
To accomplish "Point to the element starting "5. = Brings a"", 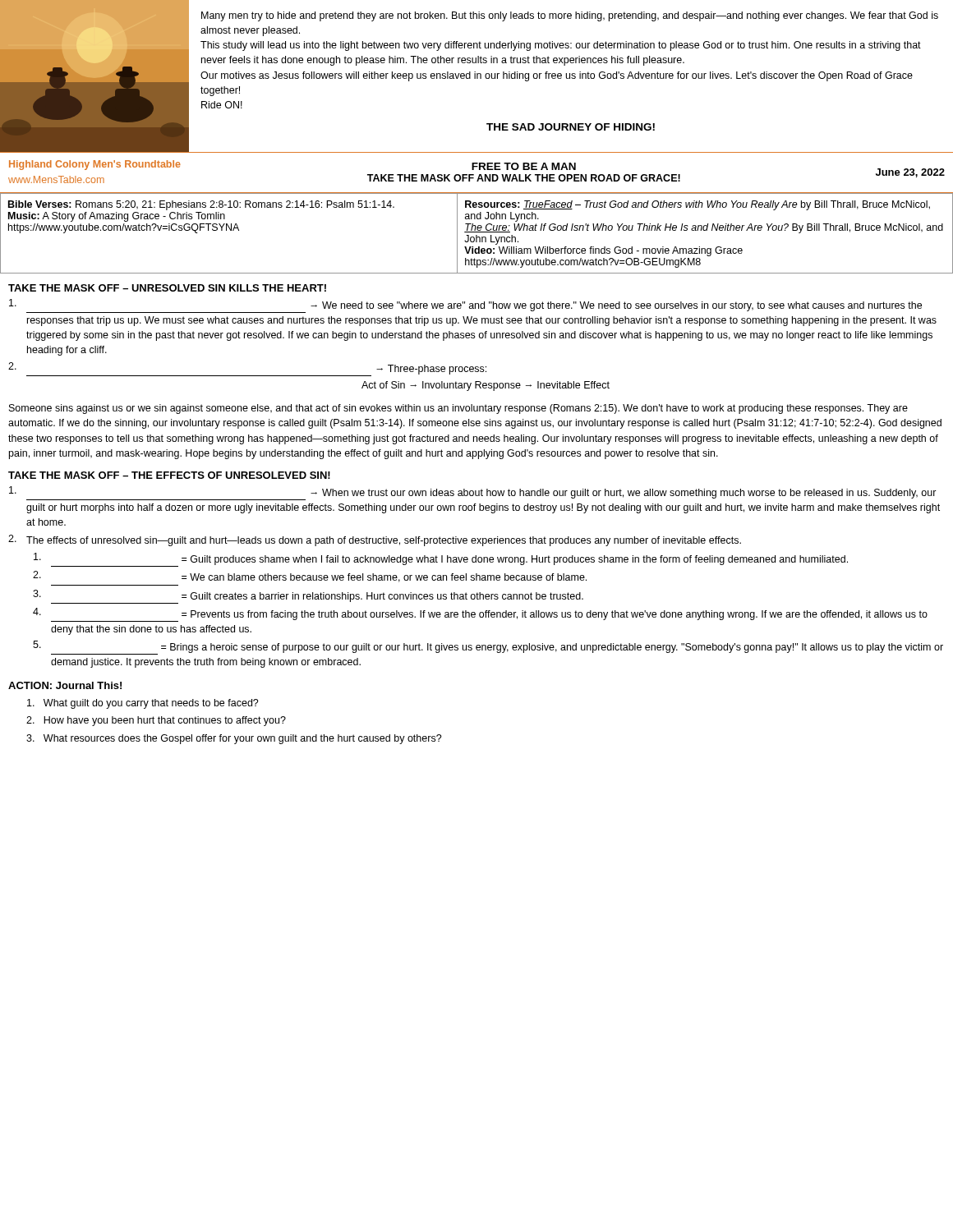I will point(489,654).
